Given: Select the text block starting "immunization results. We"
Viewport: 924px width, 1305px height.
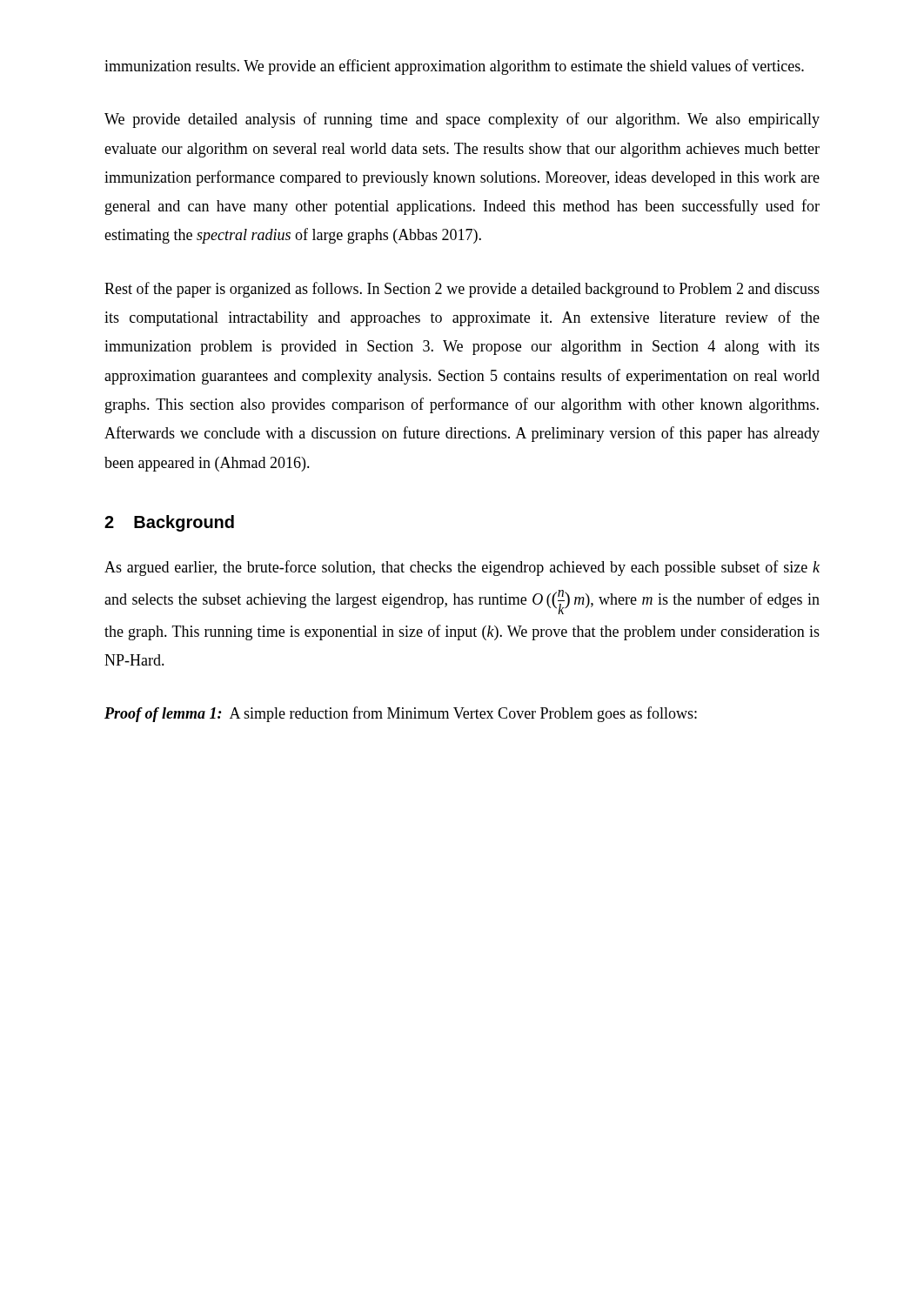Looking at the screenshot, I should (454, 66).
